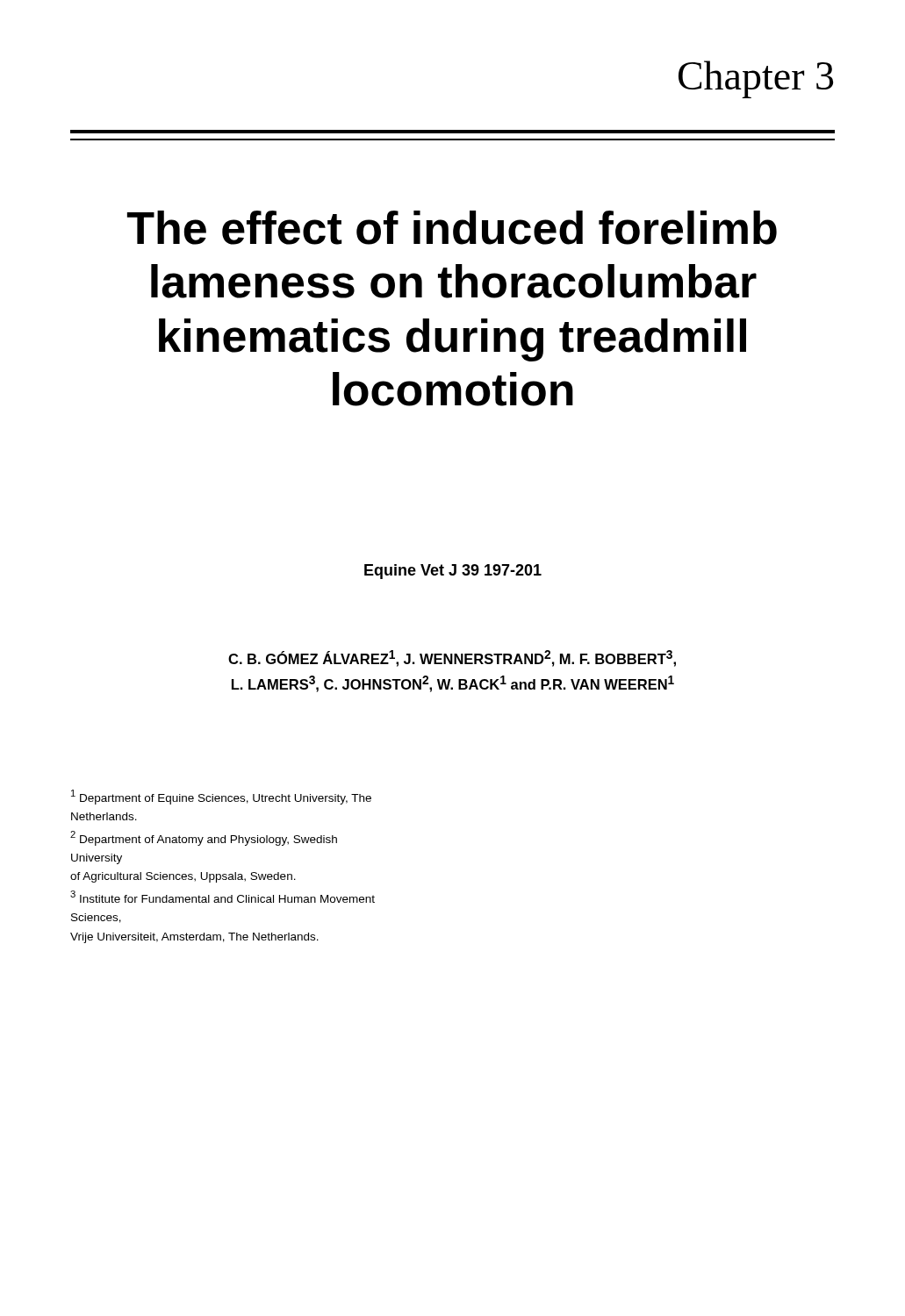Find the text block that says "Equine Vet J"
Screen dimensions: 1316x905
(452, 570)
